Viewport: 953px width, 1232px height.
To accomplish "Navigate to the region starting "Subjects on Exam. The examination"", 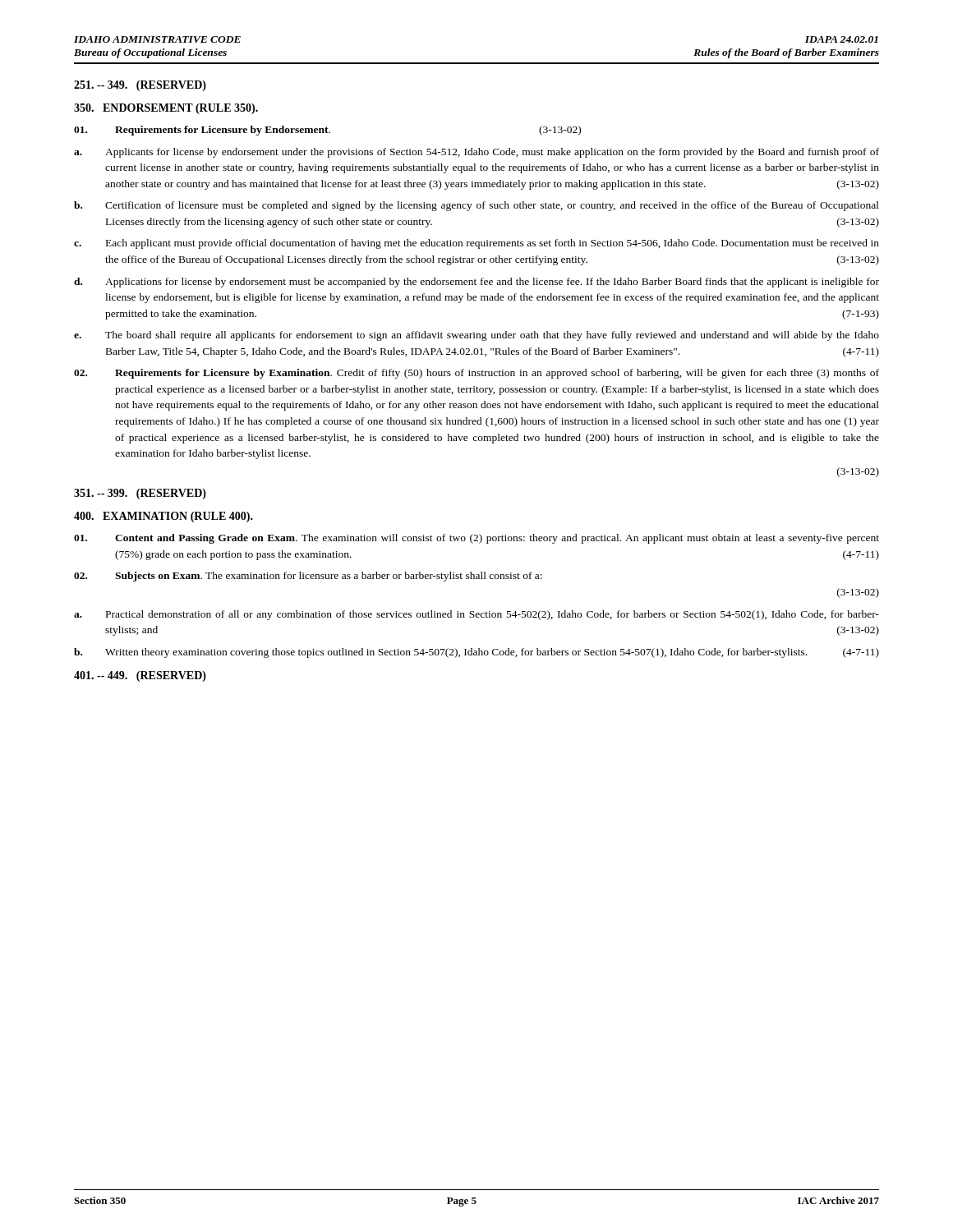I will coord(476,584).
